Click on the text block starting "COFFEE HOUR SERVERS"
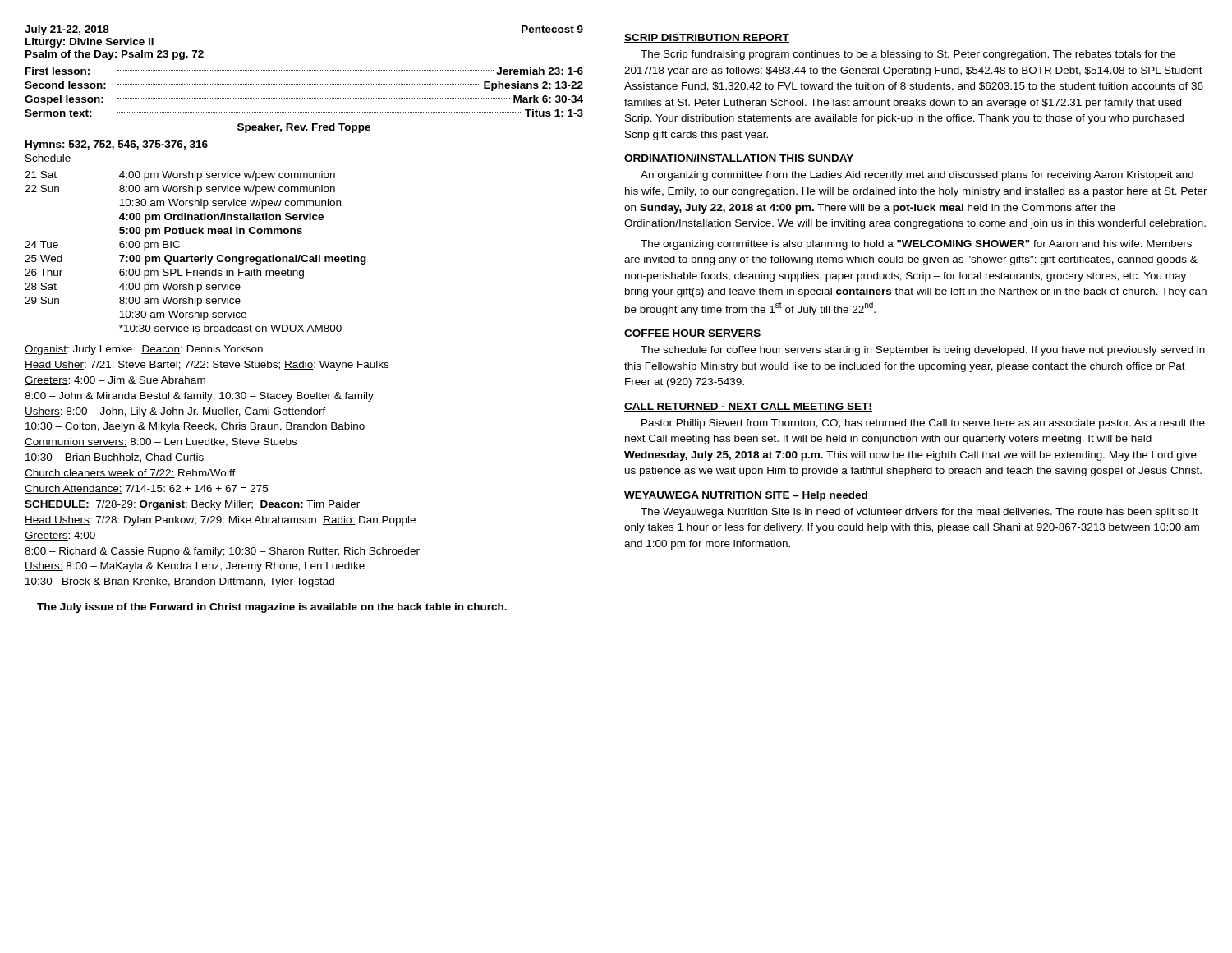Viewport: 1232px width, 953px height. click(693, 333)
